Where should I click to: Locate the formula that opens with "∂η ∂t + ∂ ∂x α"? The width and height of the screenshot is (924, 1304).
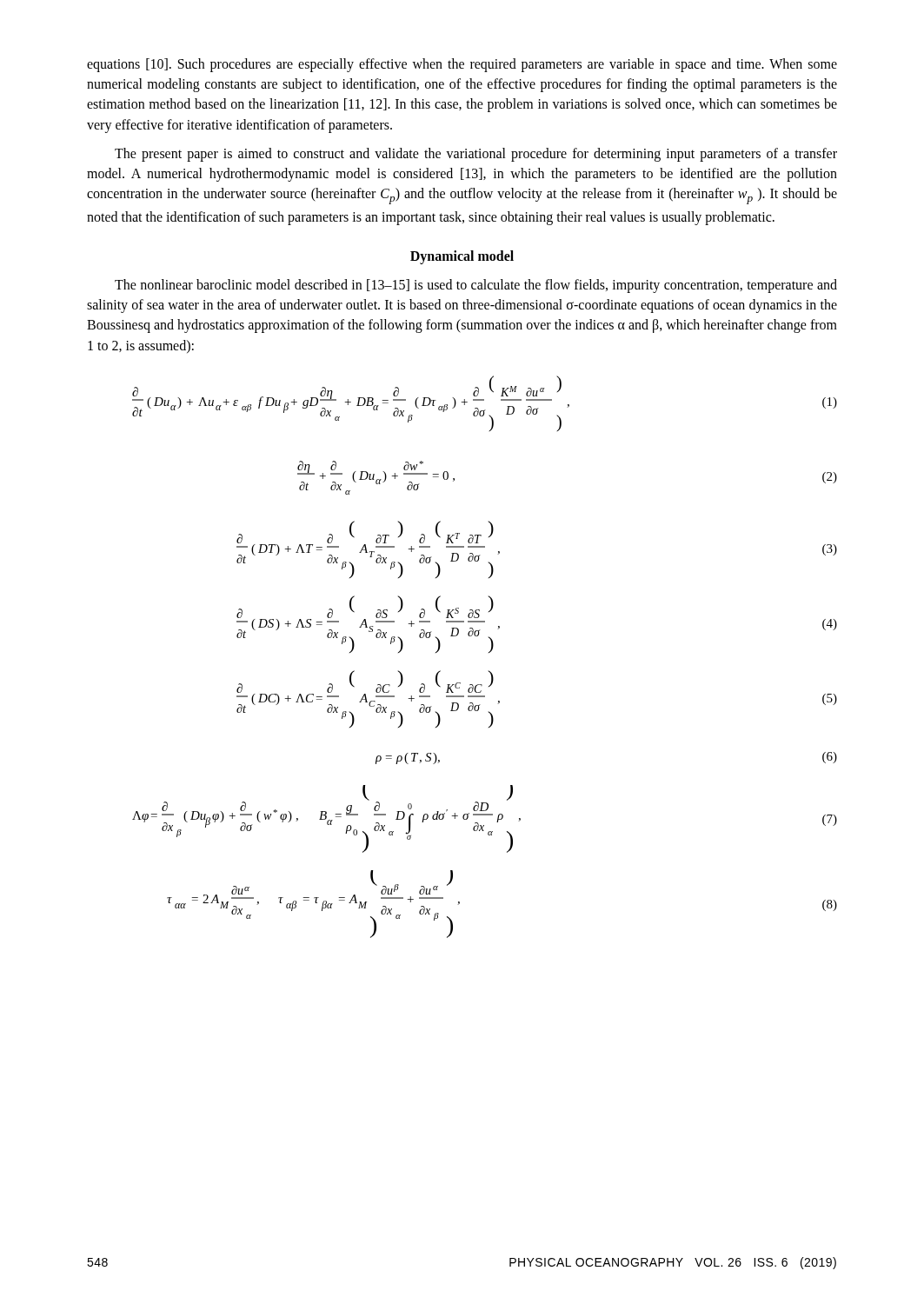point(336,474)
